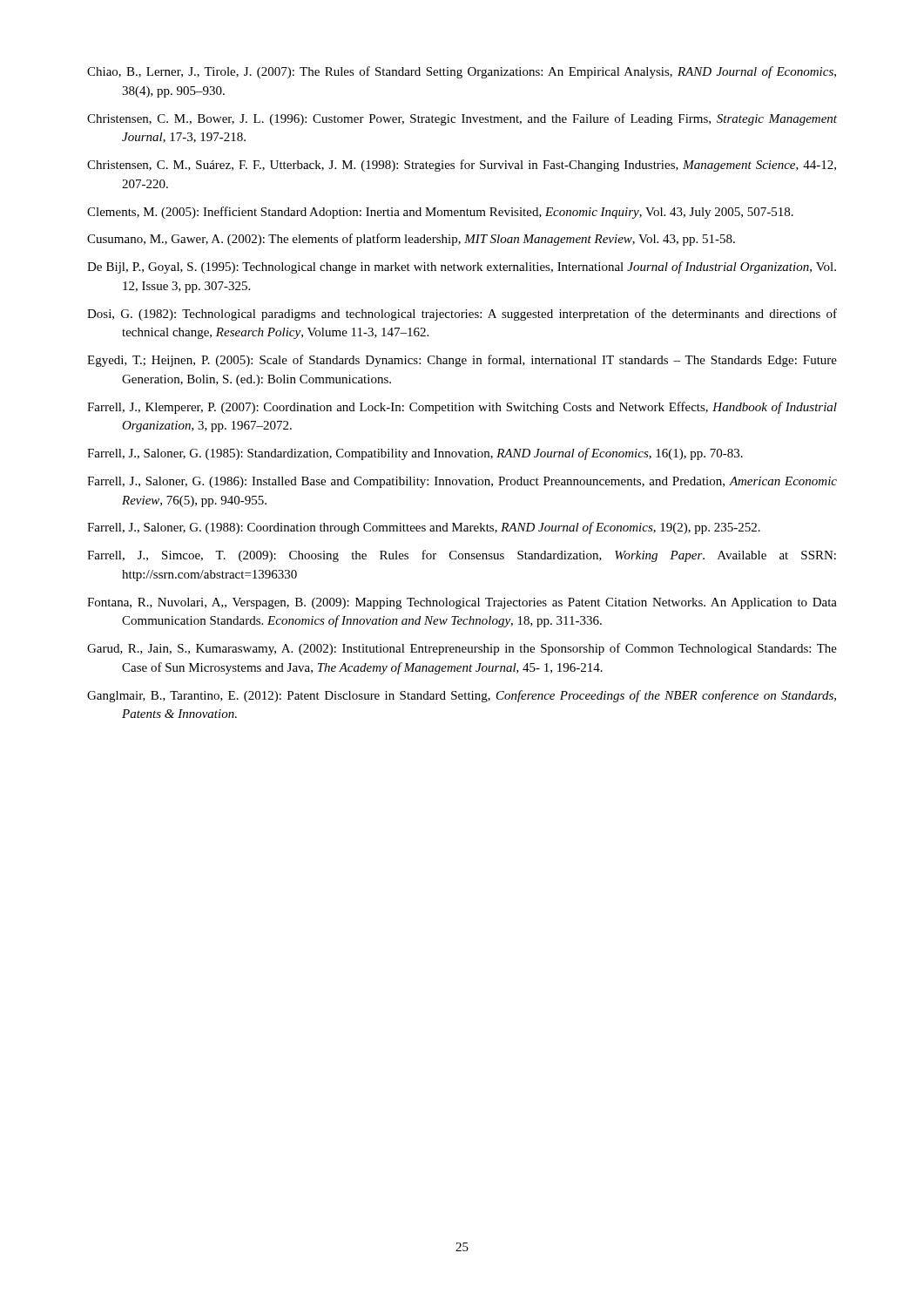Find the list item that reads "Farrell, J., Saloner, G. (1986): Installed Base and"
This screenshot has width=924, height=1307.
tap(462, 490)
